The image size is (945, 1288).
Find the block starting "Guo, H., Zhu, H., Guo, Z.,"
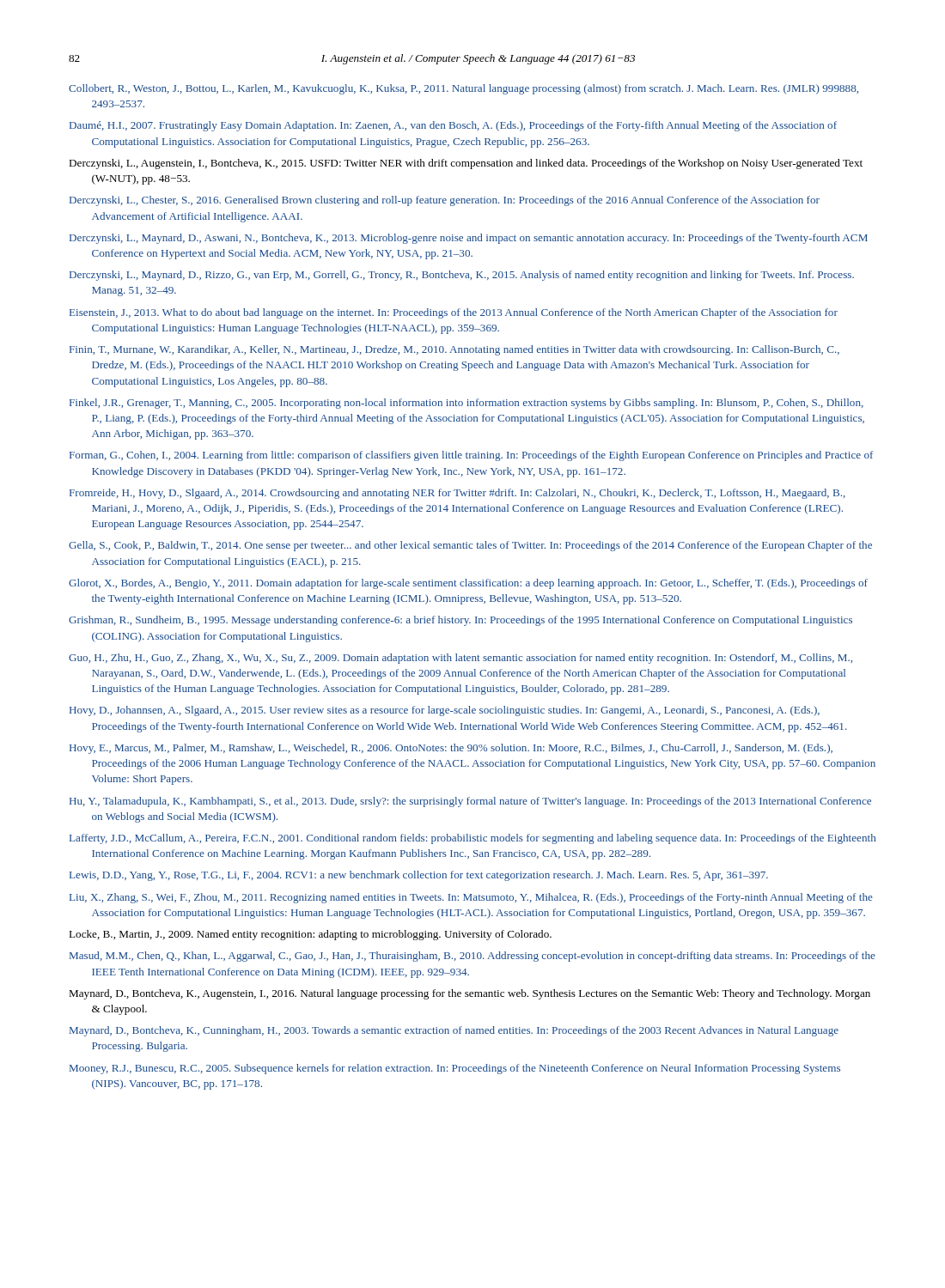click(461, 673)
